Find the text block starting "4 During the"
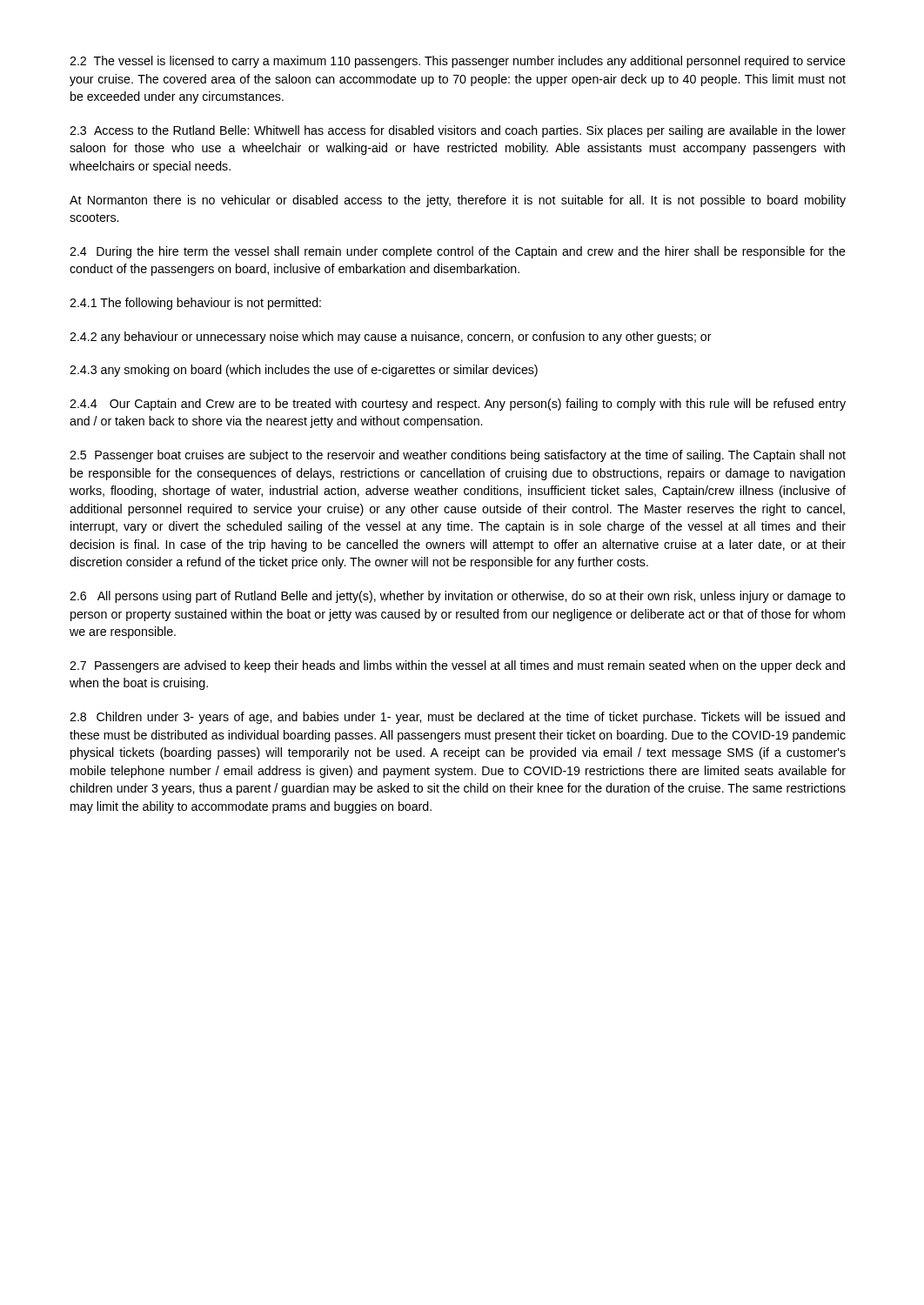 coord(458,260)
